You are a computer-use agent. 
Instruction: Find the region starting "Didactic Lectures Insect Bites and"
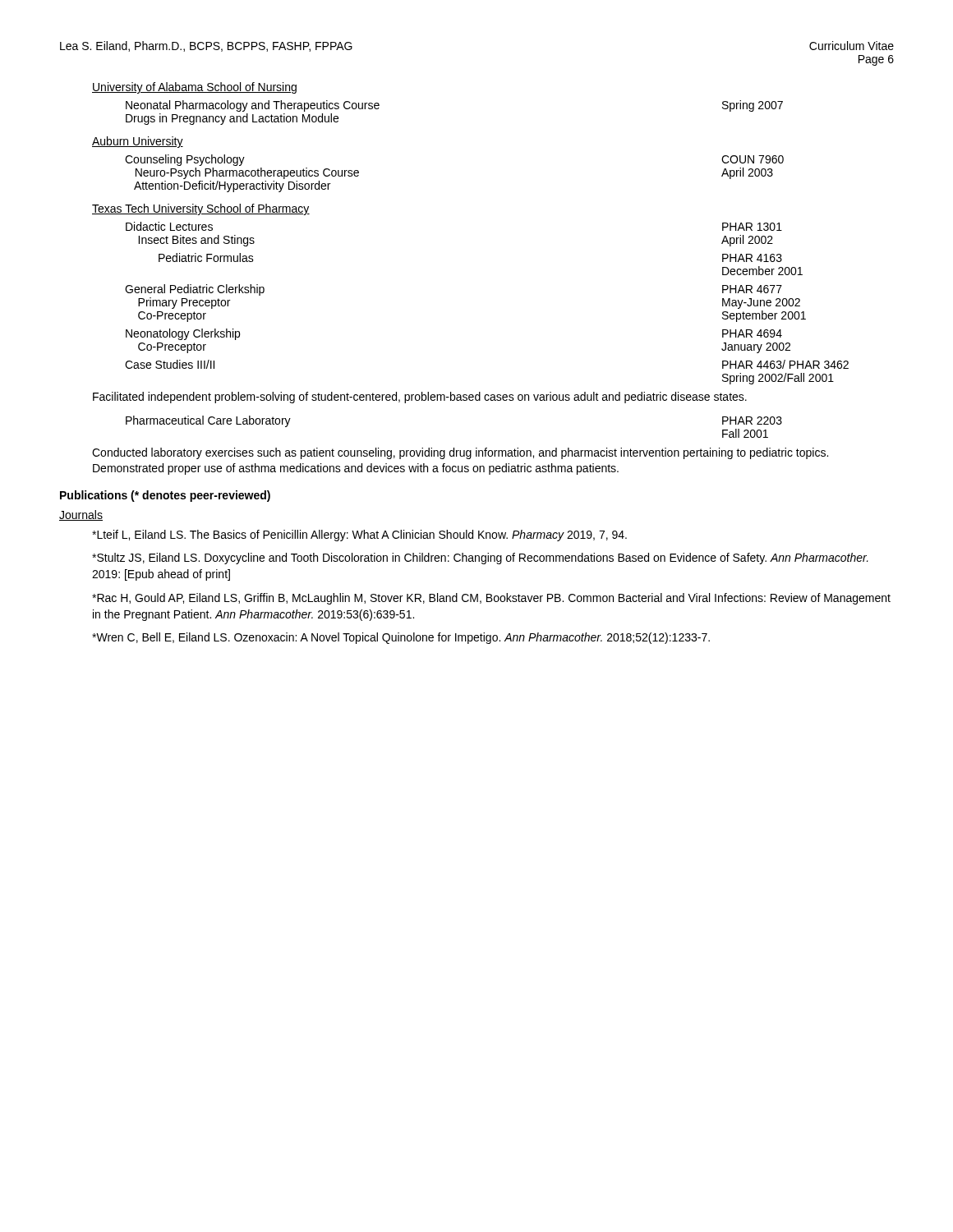pos(171,226)
